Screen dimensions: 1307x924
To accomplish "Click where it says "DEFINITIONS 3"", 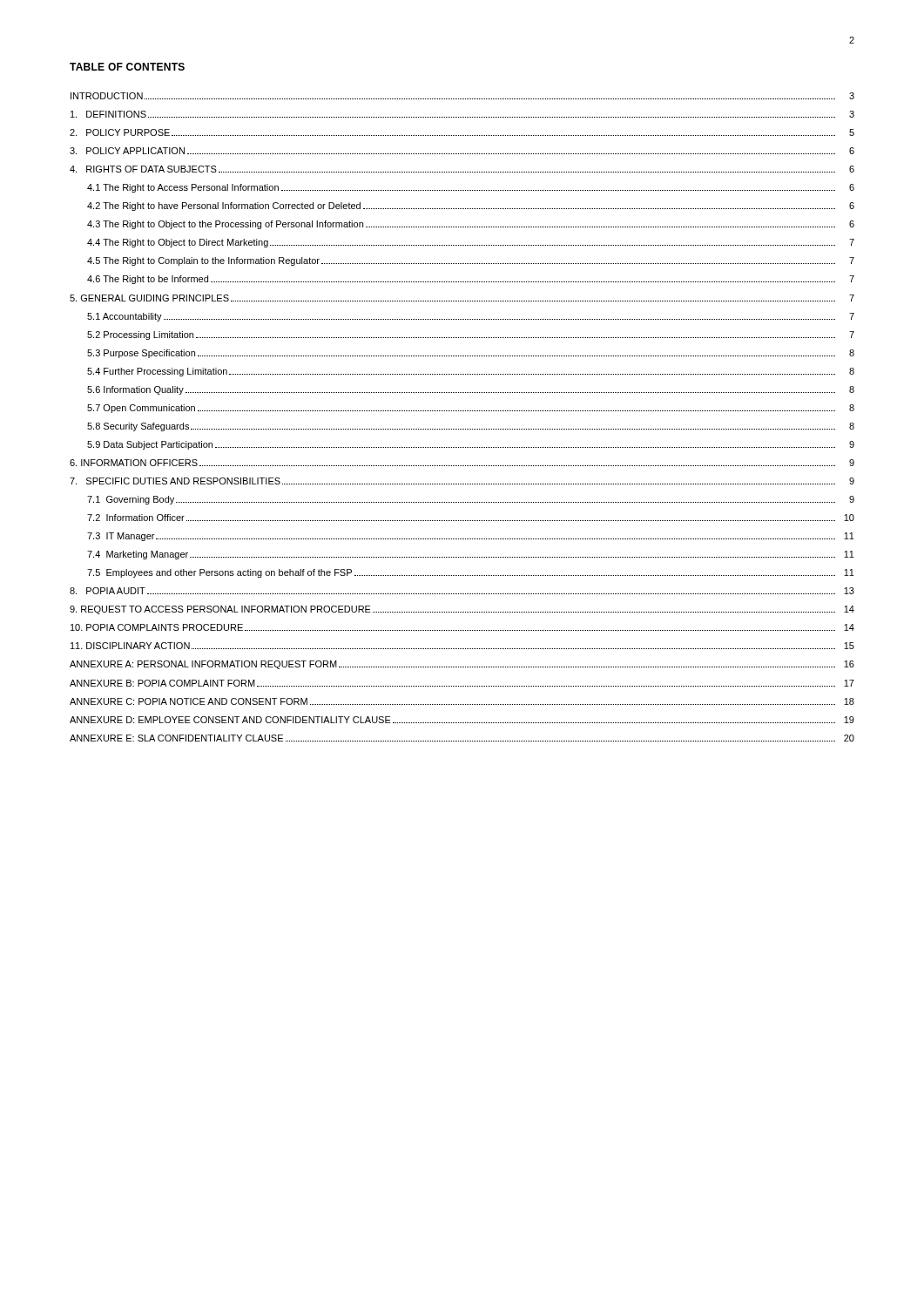I will tap(462, 115).
